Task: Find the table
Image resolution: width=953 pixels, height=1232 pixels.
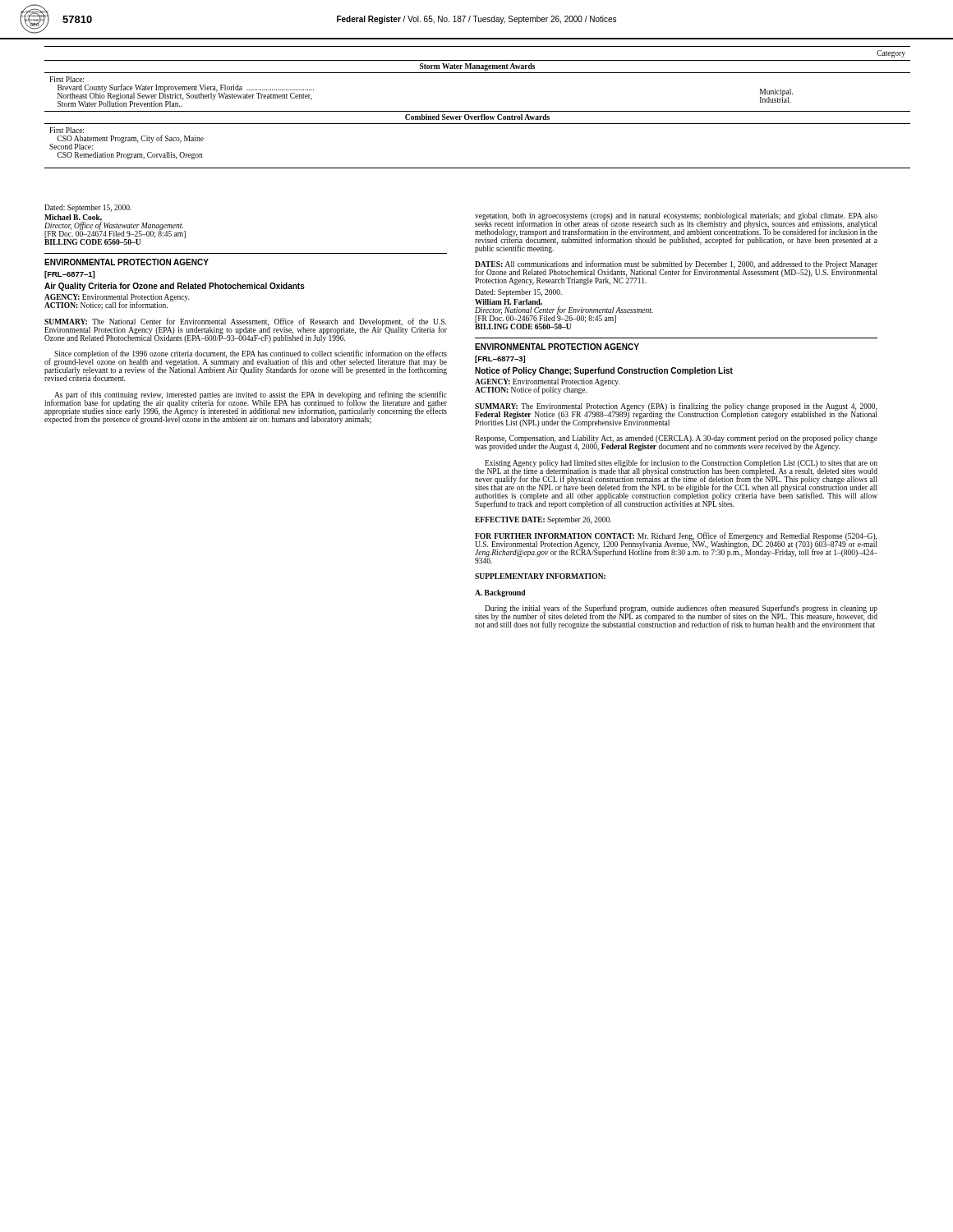Action: pyautogui.click(x=477, y=107)
